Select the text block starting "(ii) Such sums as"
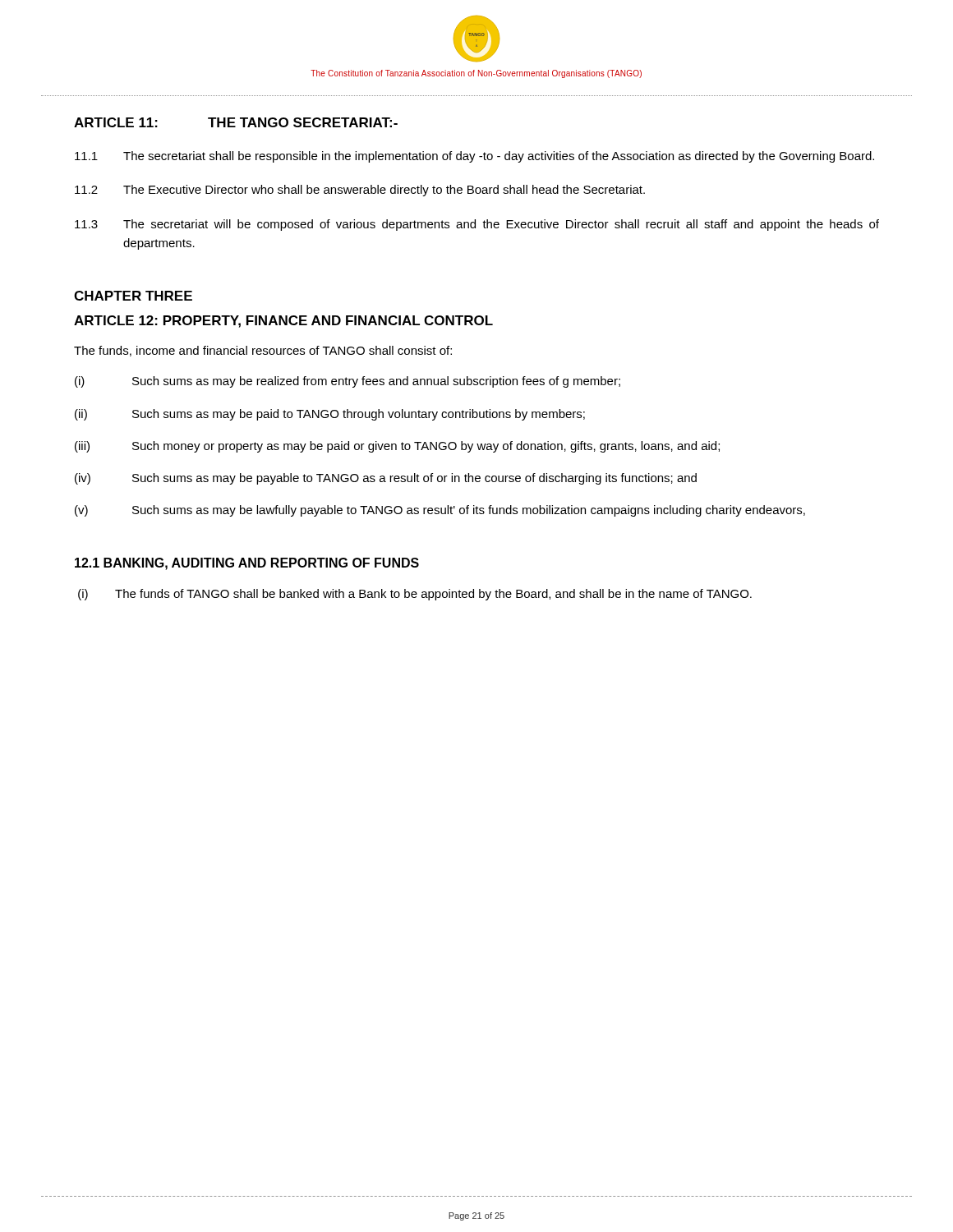 click(476, 413)
